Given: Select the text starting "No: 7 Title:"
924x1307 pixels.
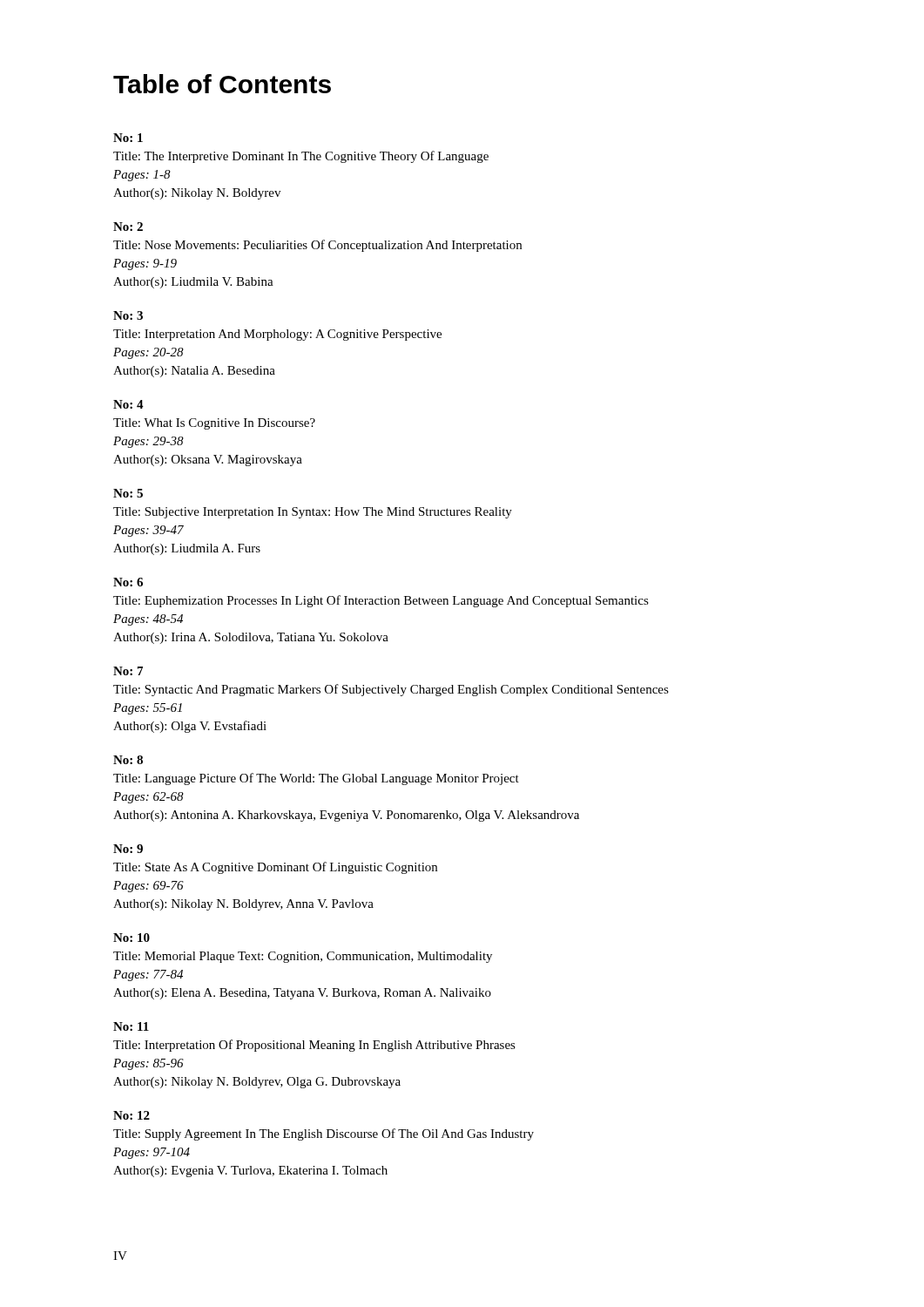Looking at the screenshot, I should 462,700.
